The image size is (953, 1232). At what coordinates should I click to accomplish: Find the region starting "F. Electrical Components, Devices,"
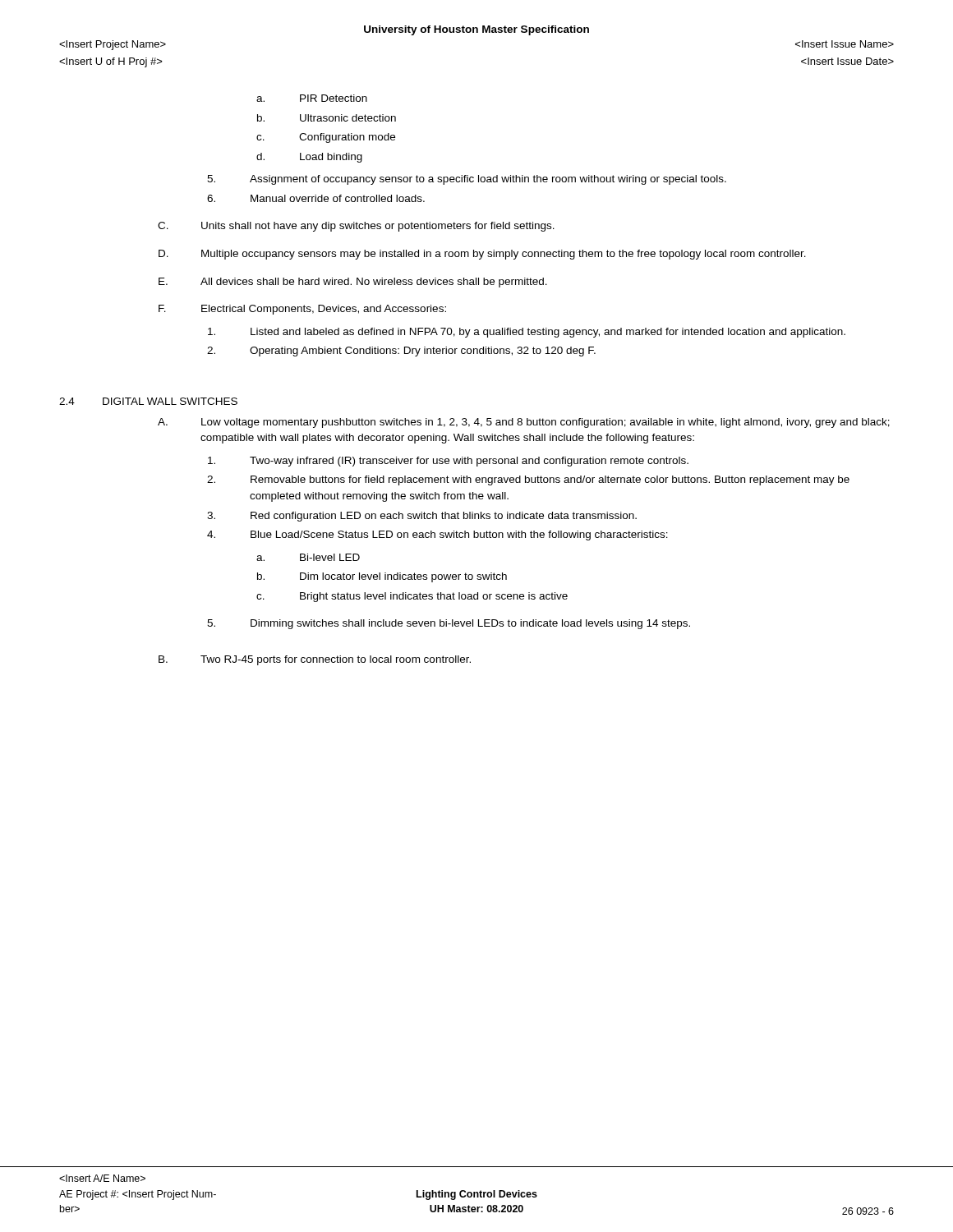[x=302, y=310]
